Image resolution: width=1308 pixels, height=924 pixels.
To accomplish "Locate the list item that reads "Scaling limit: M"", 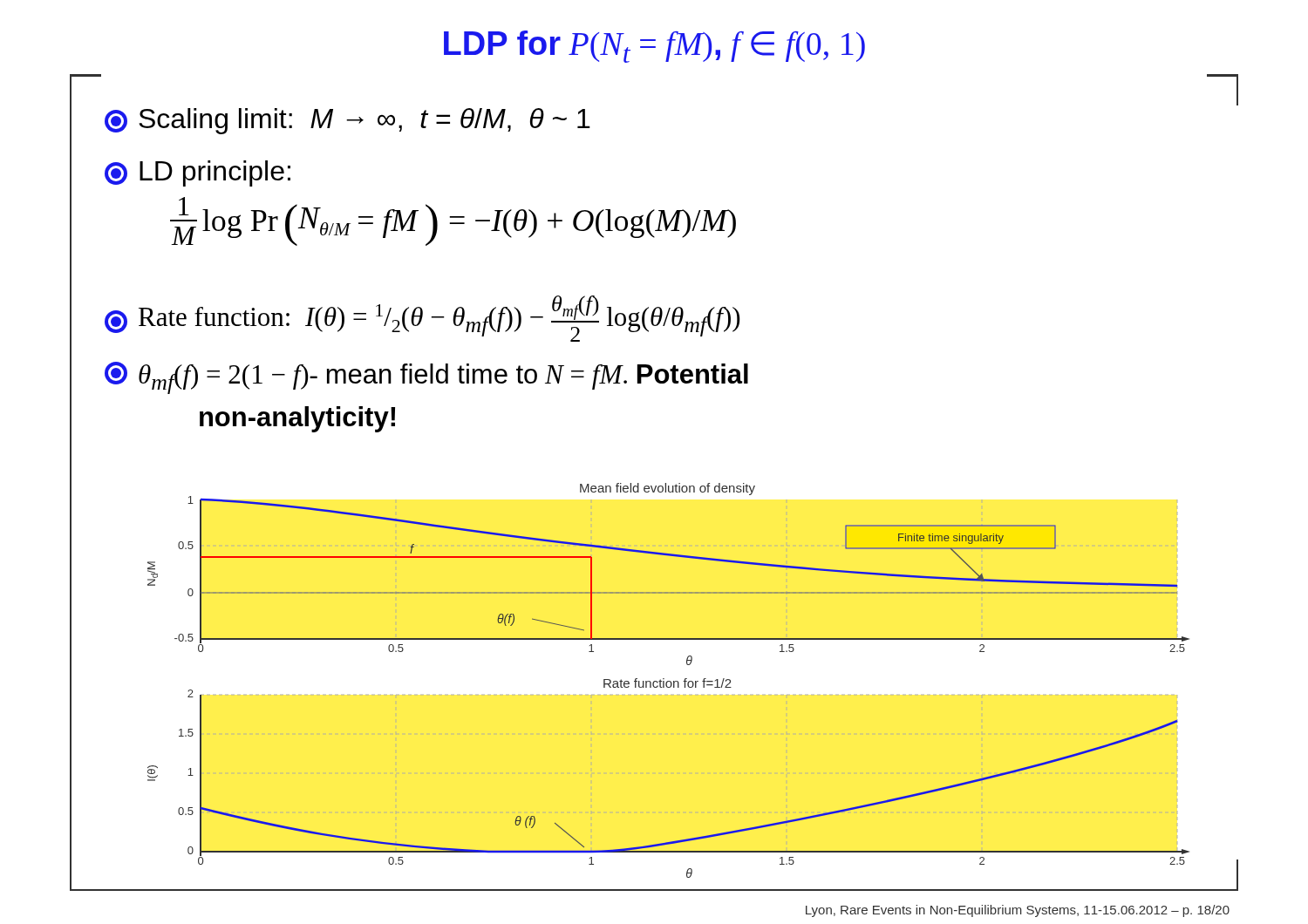I will tap(347, 119).
